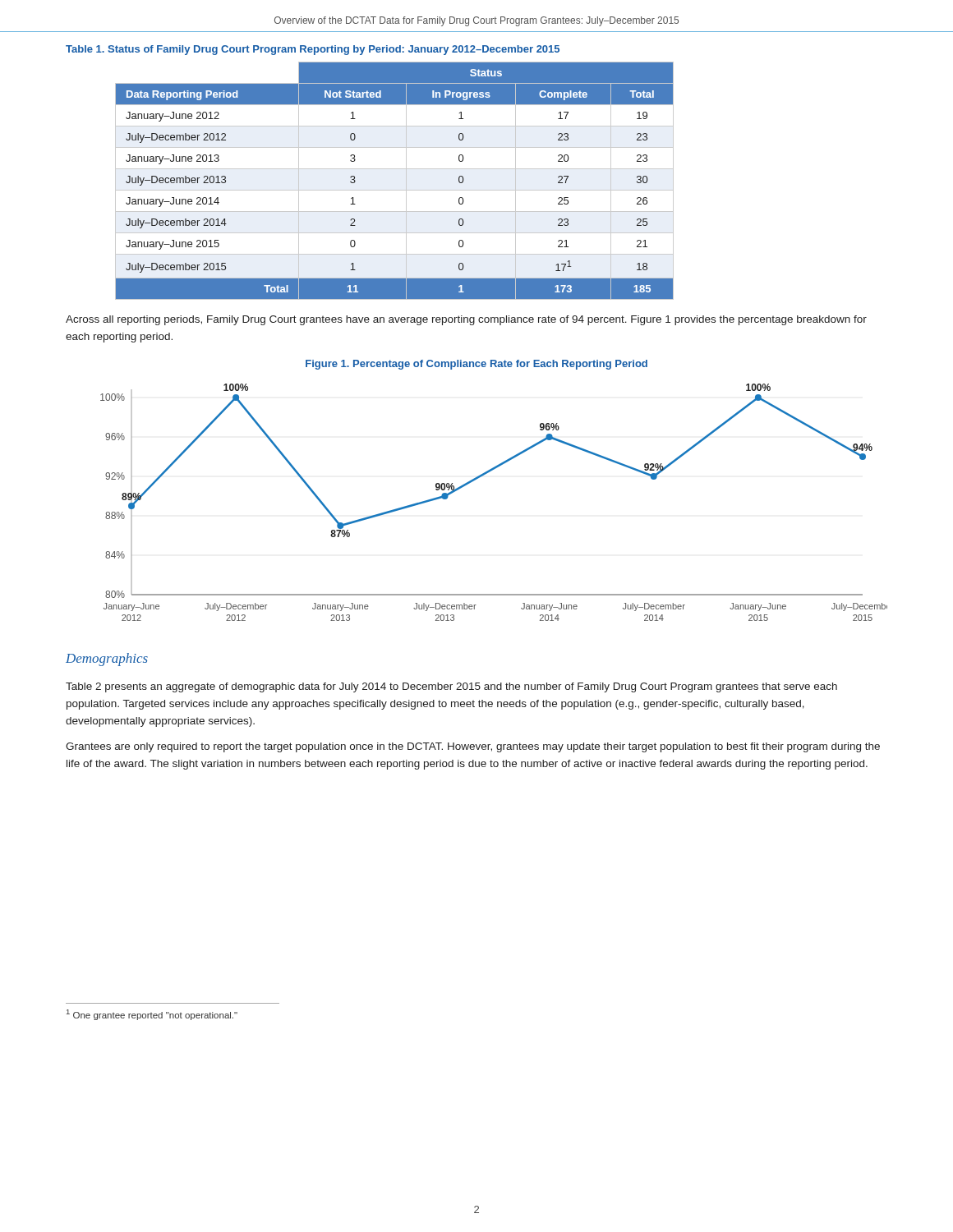
Task: Find the block on this page that starts "Grantees are only required to report the target"
Action: pos(473,755)
